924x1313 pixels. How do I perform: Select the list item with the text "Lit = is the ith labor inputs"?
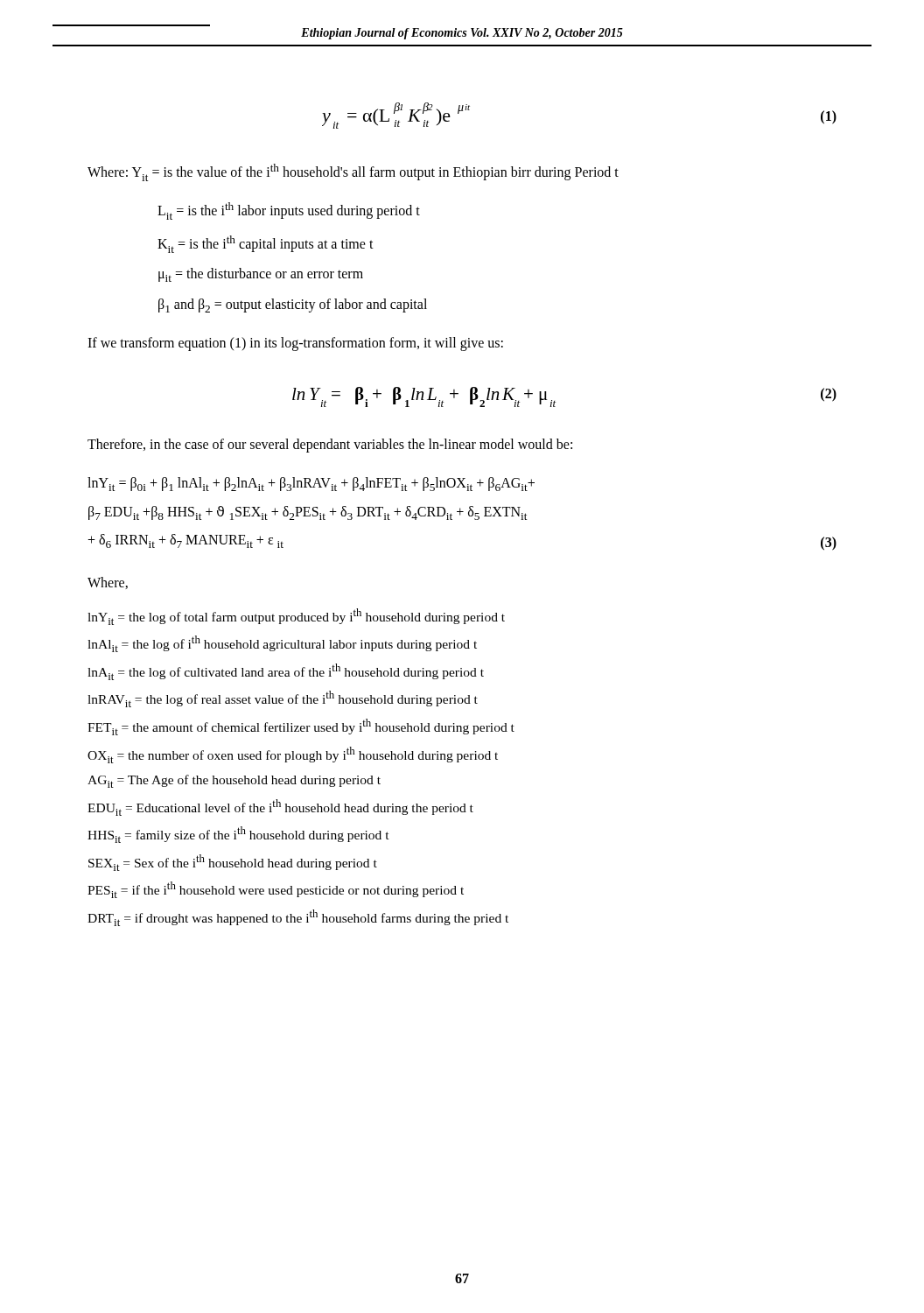coord(289,211)
